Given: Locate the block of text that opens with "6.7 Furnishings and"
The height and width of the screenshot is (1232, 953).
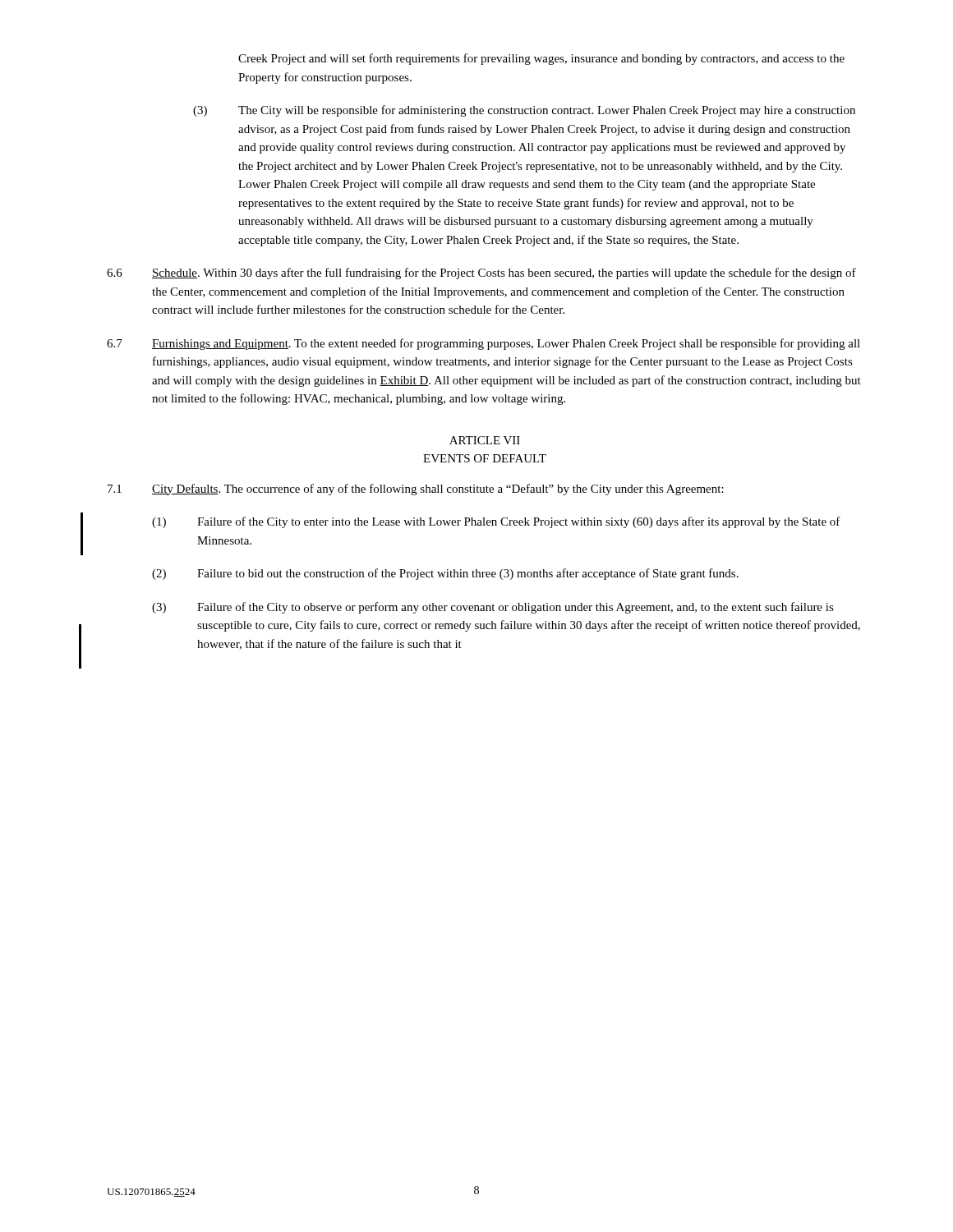Looking at the screenshot, I should coord(485,371).
